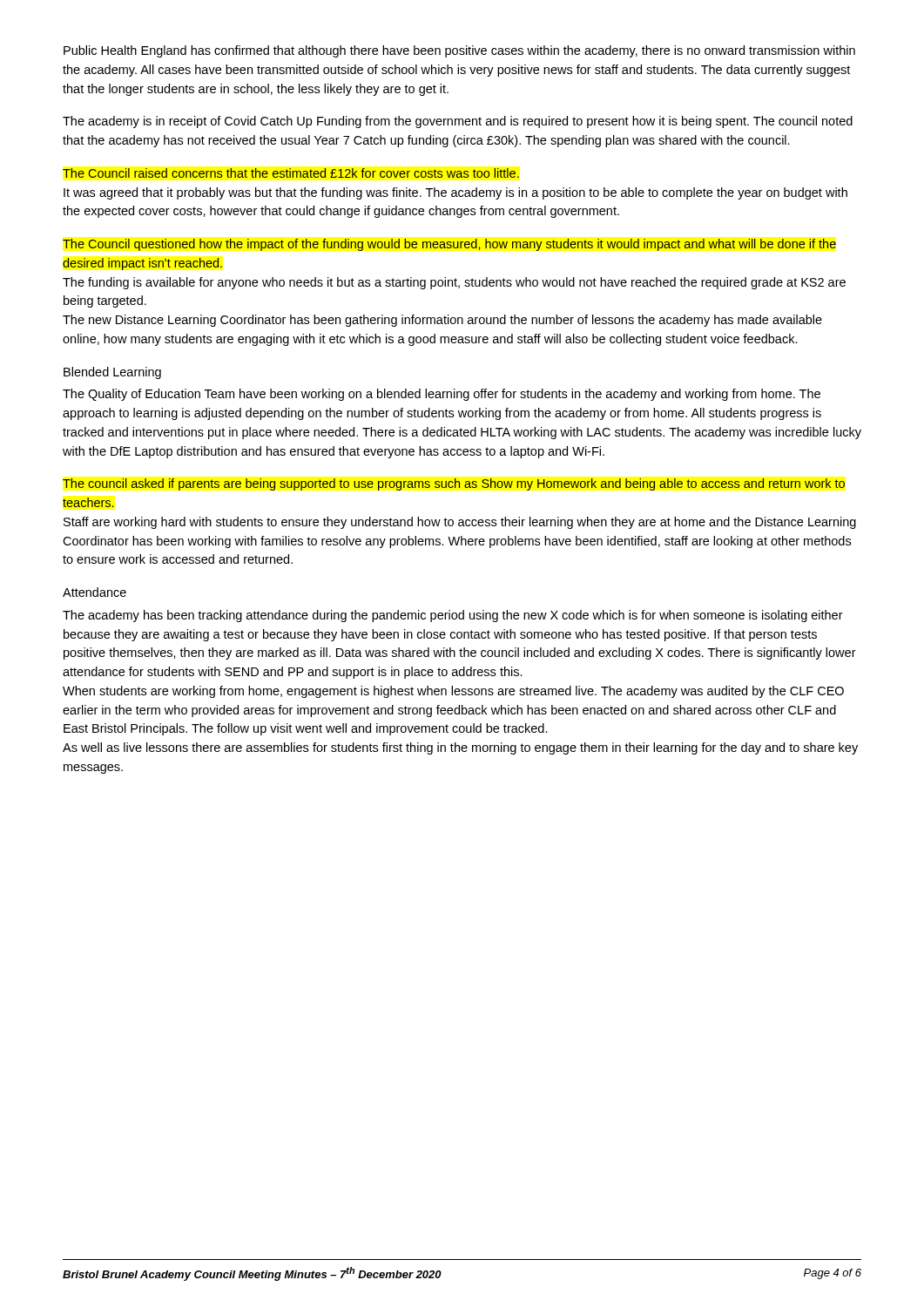The width and height of the screenshot is (924, 1307).
Task: Point to the block beginning "The academy is in receipt of Covid Catch"
Action: 458,131
